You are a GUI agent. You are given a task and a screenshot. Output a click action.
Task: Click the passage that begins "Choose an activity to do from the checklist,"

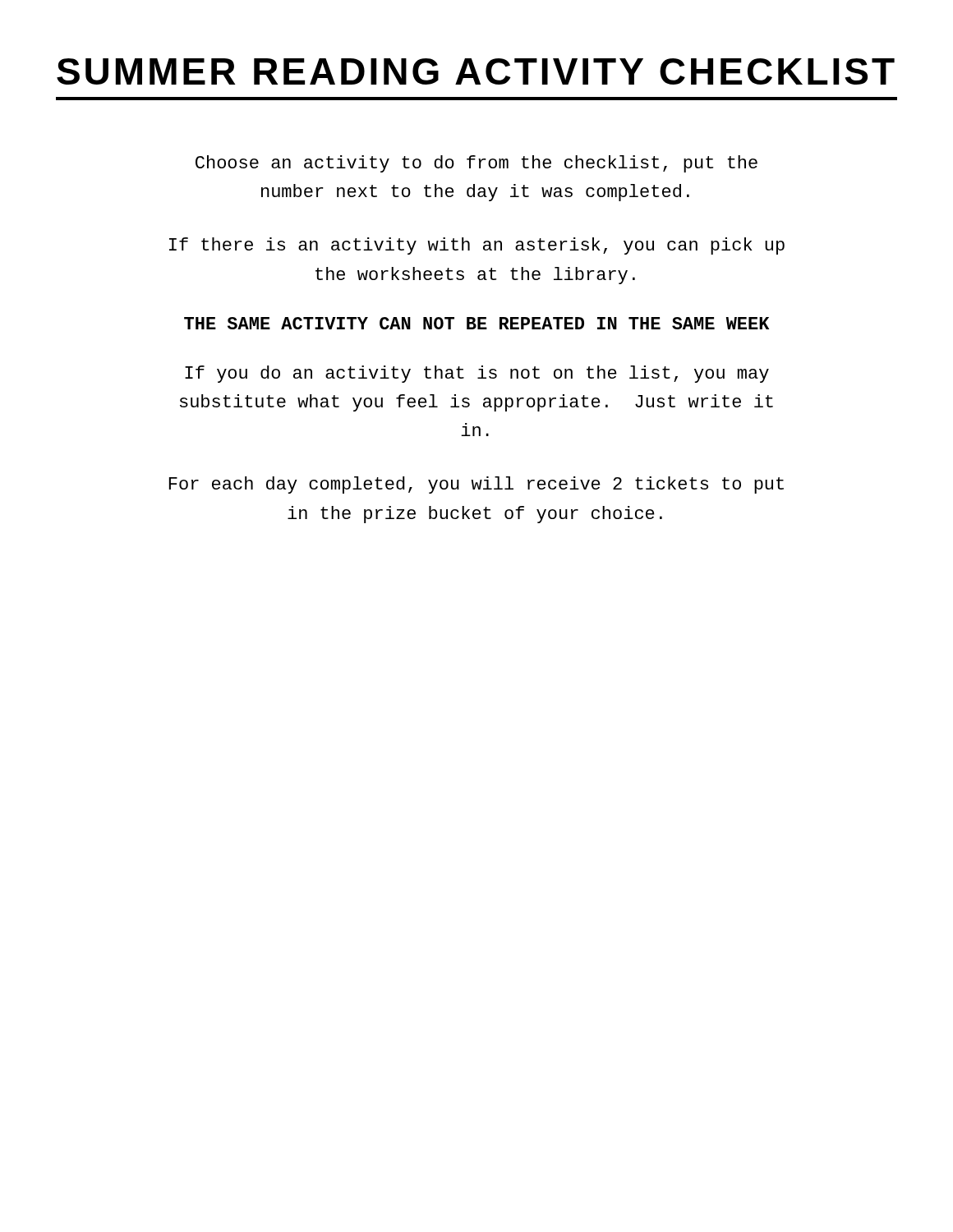tap(476, 178)
